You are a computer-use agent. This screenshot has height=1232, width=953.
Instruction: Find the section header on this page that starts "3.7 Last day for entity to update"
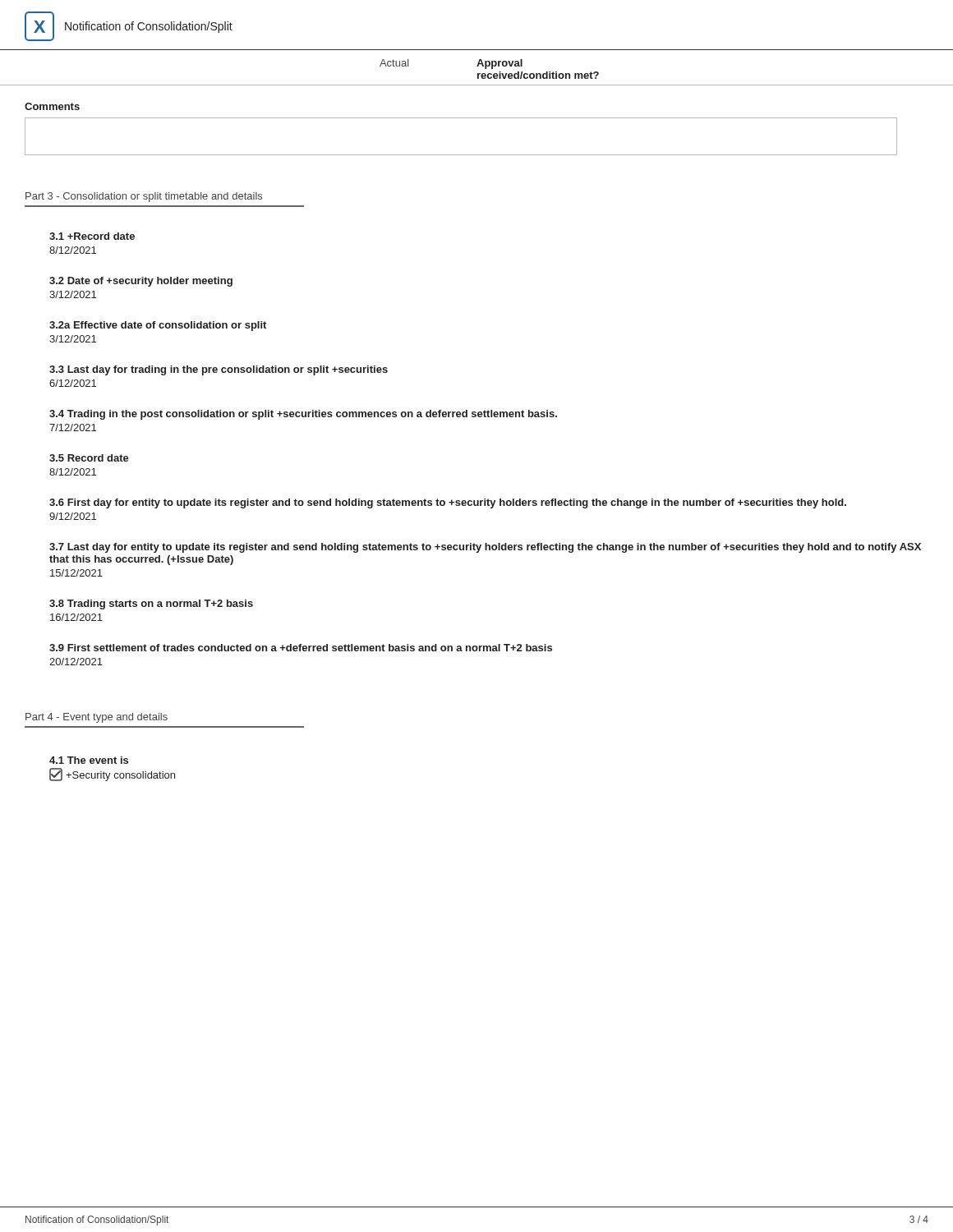pos(485,553)
